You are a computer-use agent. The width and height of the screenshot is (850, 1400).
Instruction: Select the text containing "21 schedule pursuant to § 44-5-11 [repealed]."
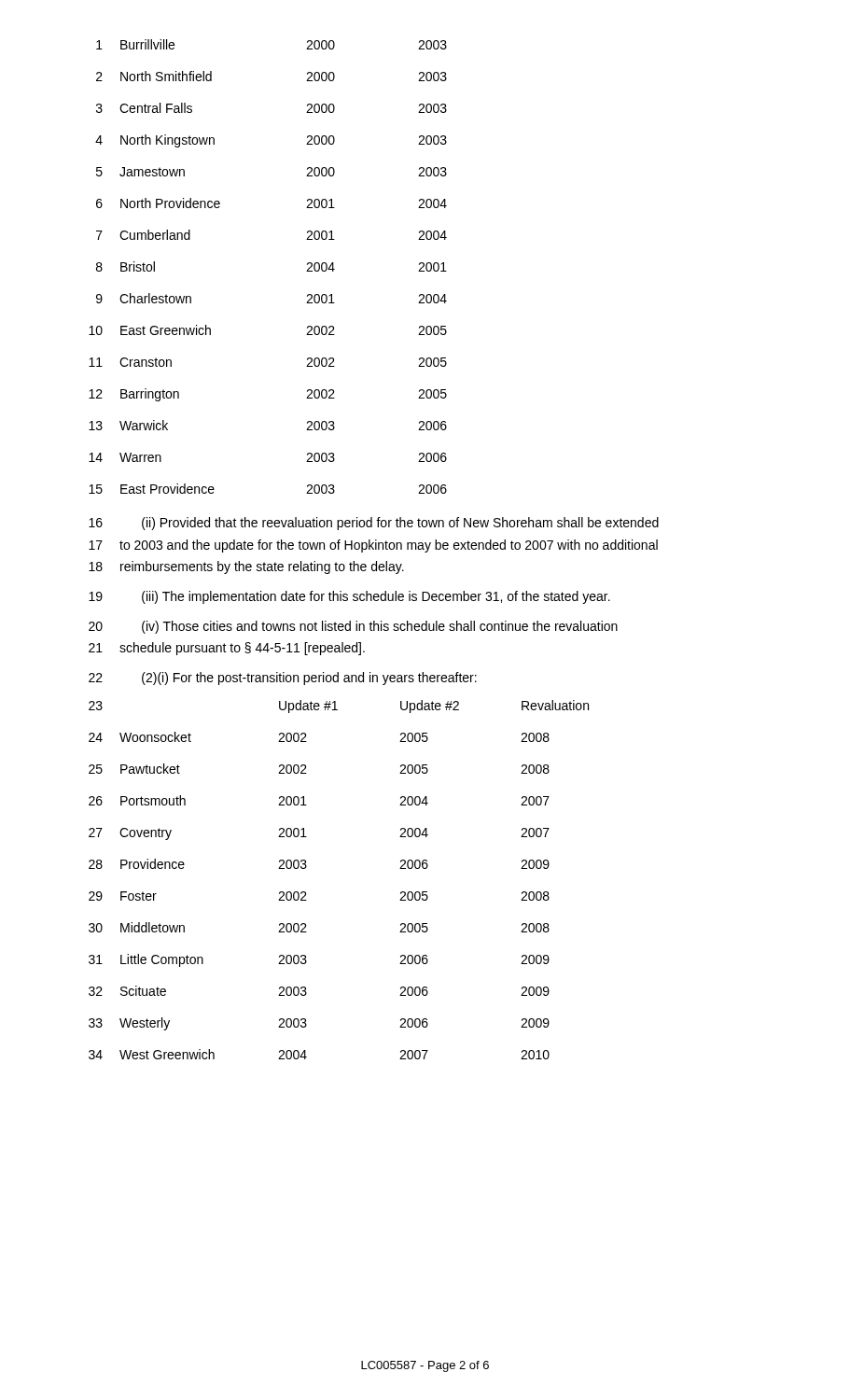[227, 649]
